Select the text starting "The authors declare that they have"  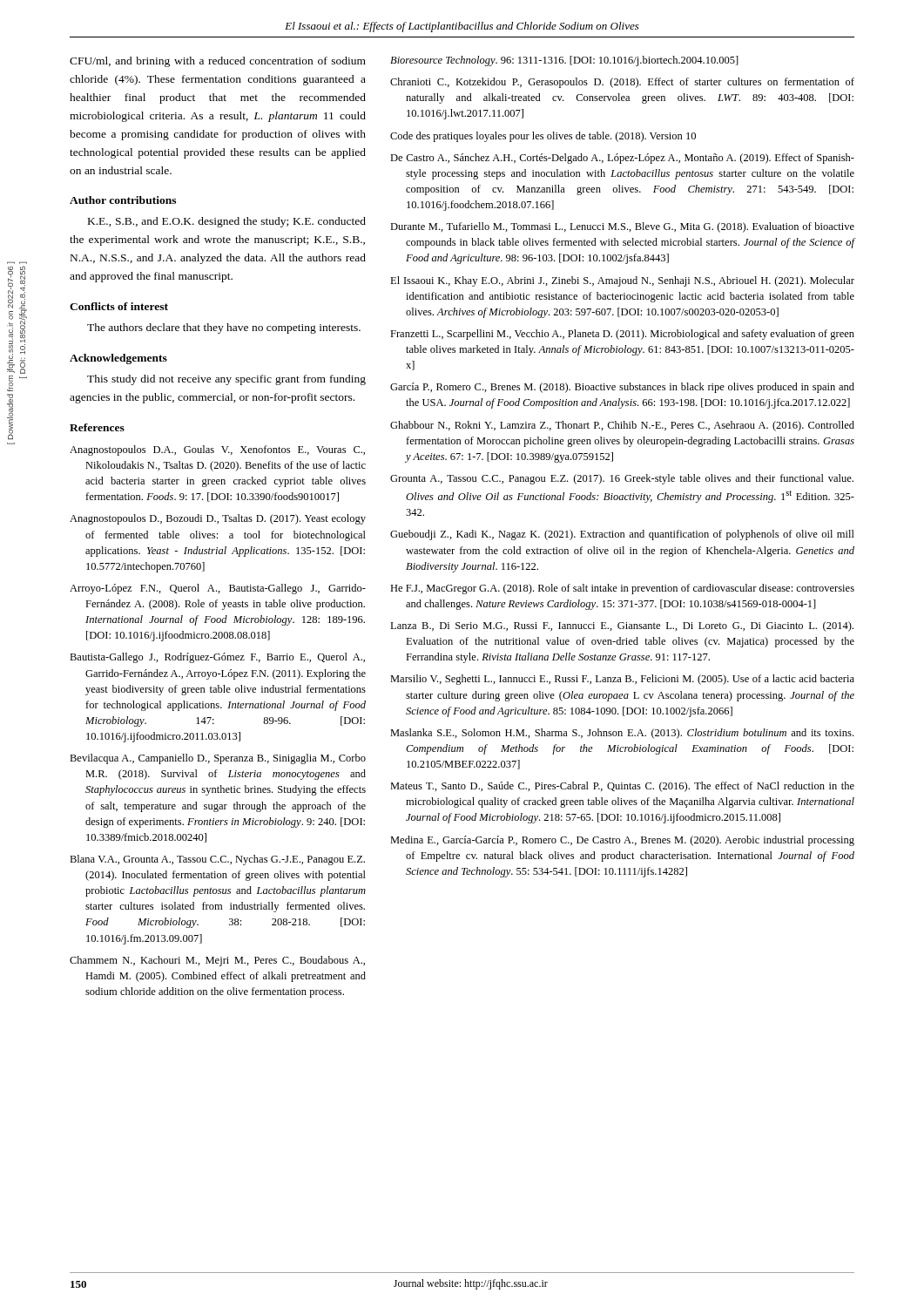(224, 327)
